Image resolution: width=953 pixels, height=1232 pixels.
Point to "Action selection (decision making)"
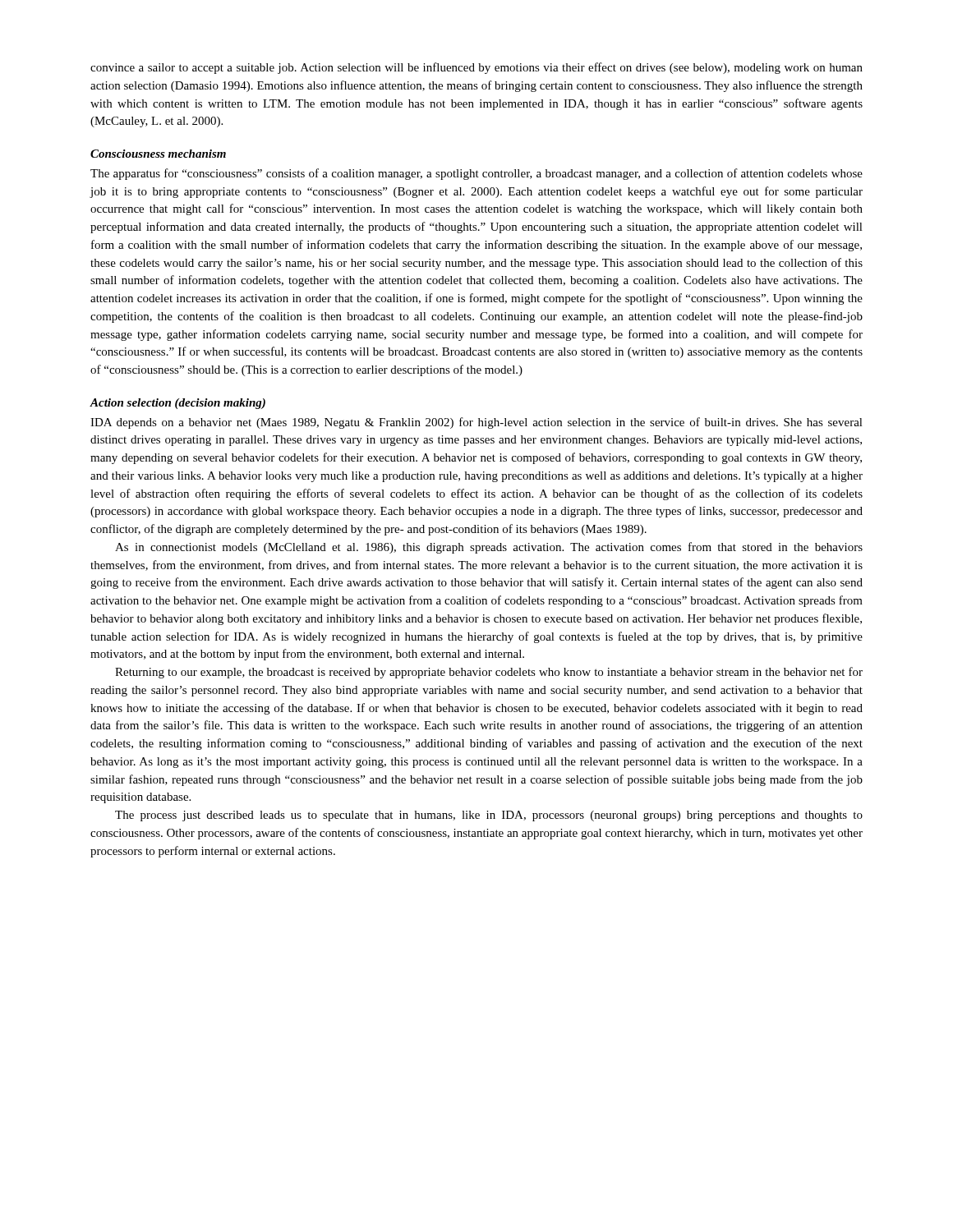177,404
